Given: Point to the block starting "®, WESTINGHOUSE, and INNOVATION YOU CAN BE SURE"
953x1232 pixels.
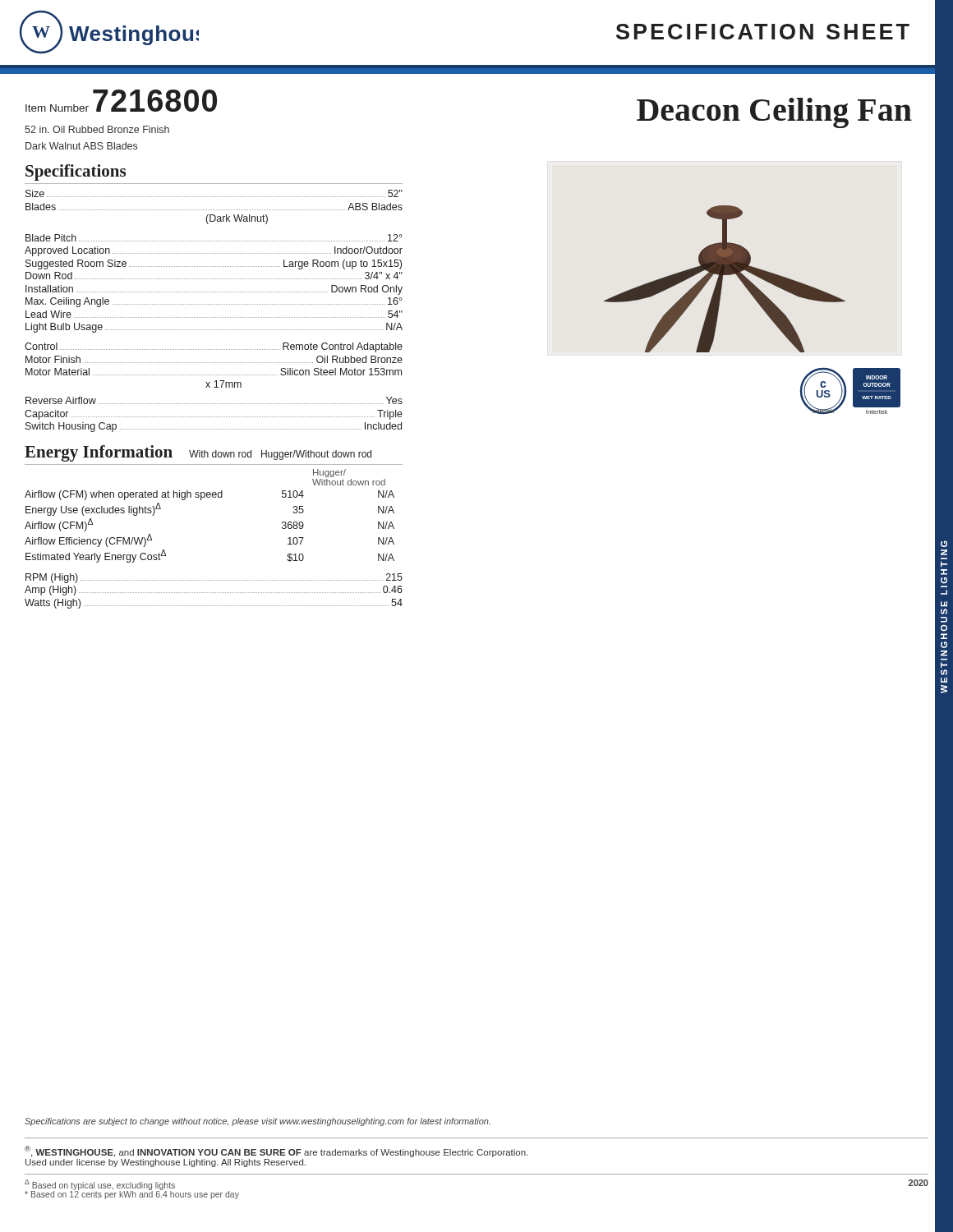Looking at the screenshot, I should (x=277, y=1155).
